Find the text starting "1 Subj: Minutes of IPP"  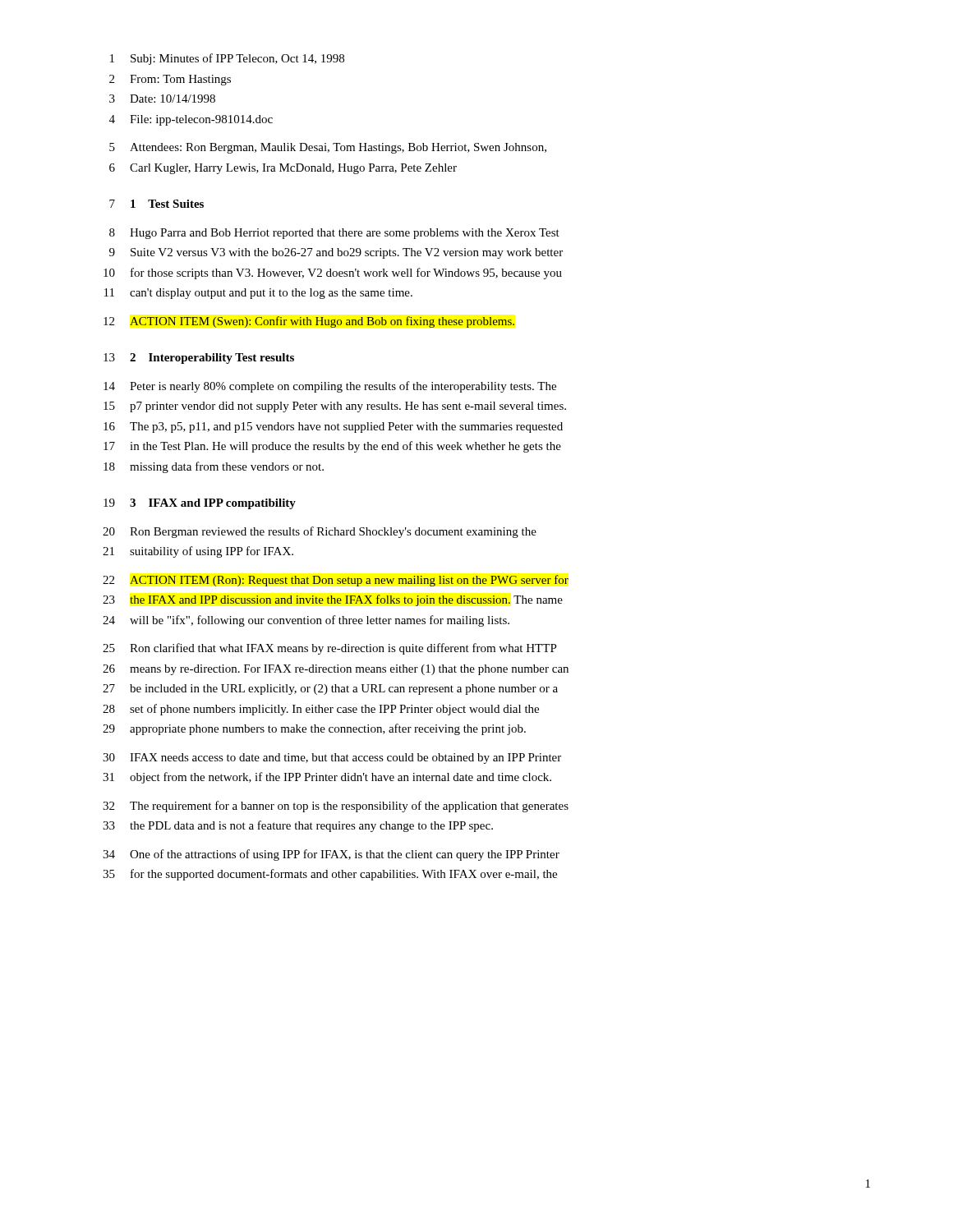(227, 59)
